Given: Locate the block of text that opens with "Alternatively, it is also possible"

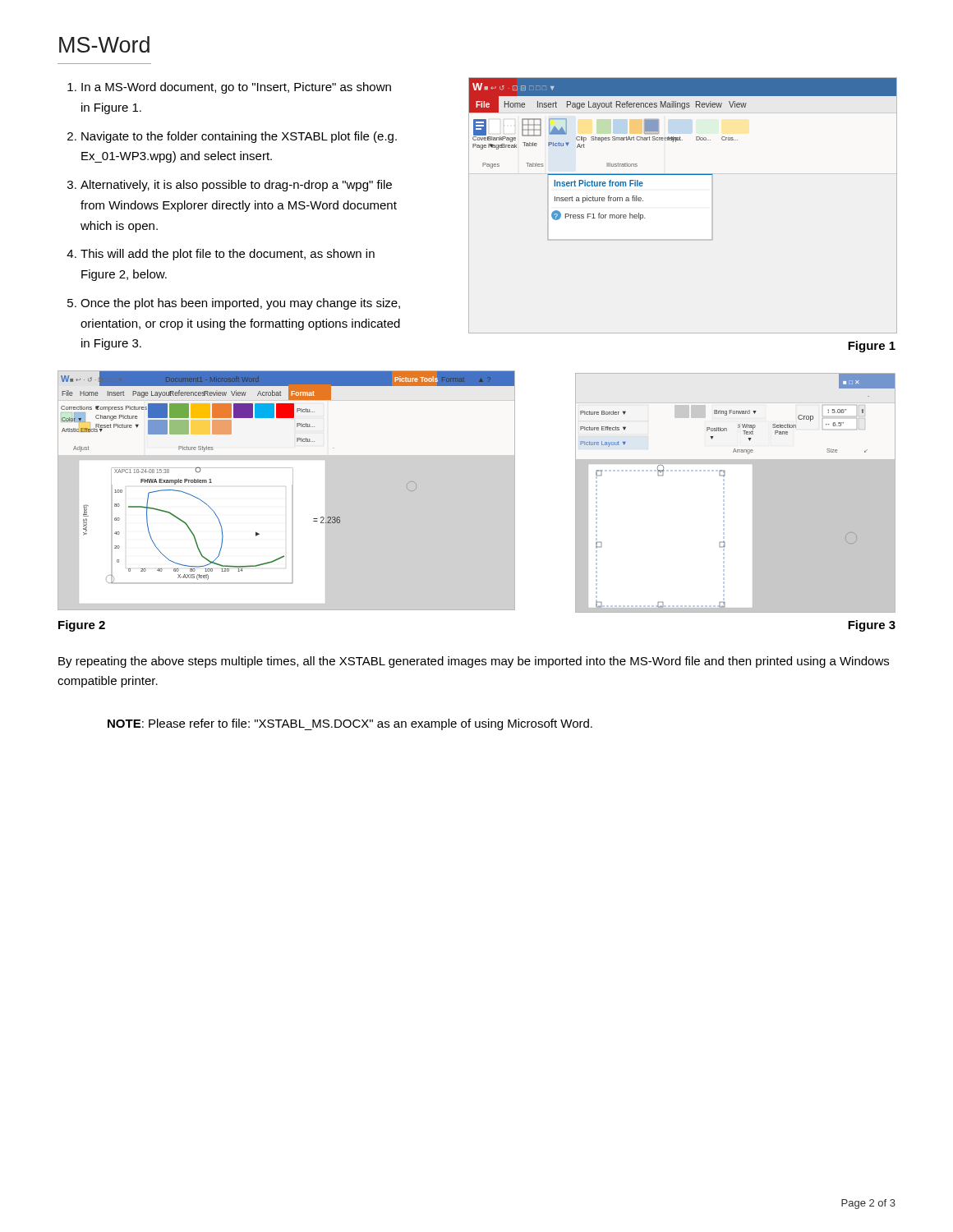Looking at the screenshot, I should pyautogui.click(x=239, y=205).
